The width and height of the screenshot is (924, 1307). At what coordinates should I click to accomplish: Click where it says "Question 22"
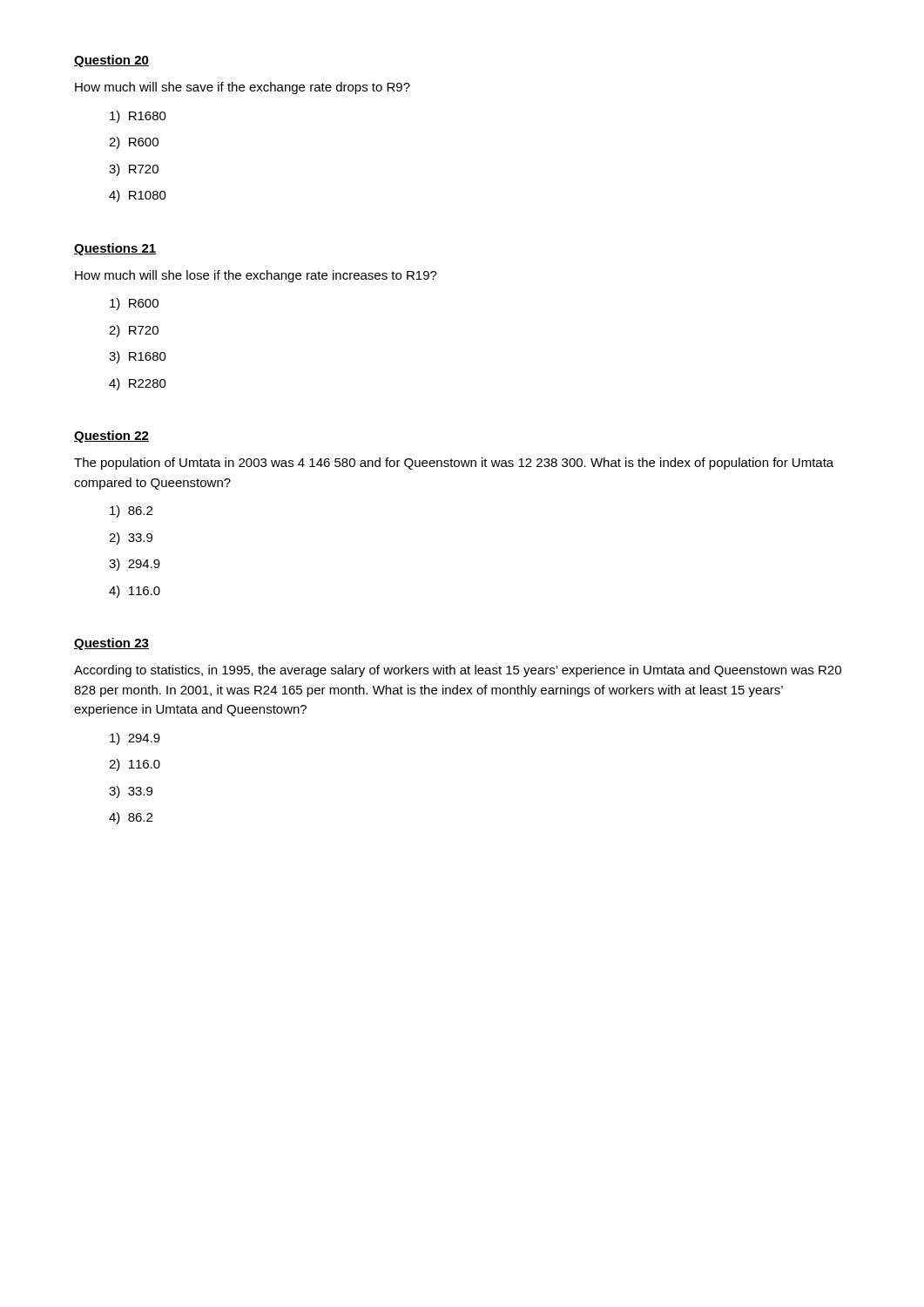click(111, 435)
